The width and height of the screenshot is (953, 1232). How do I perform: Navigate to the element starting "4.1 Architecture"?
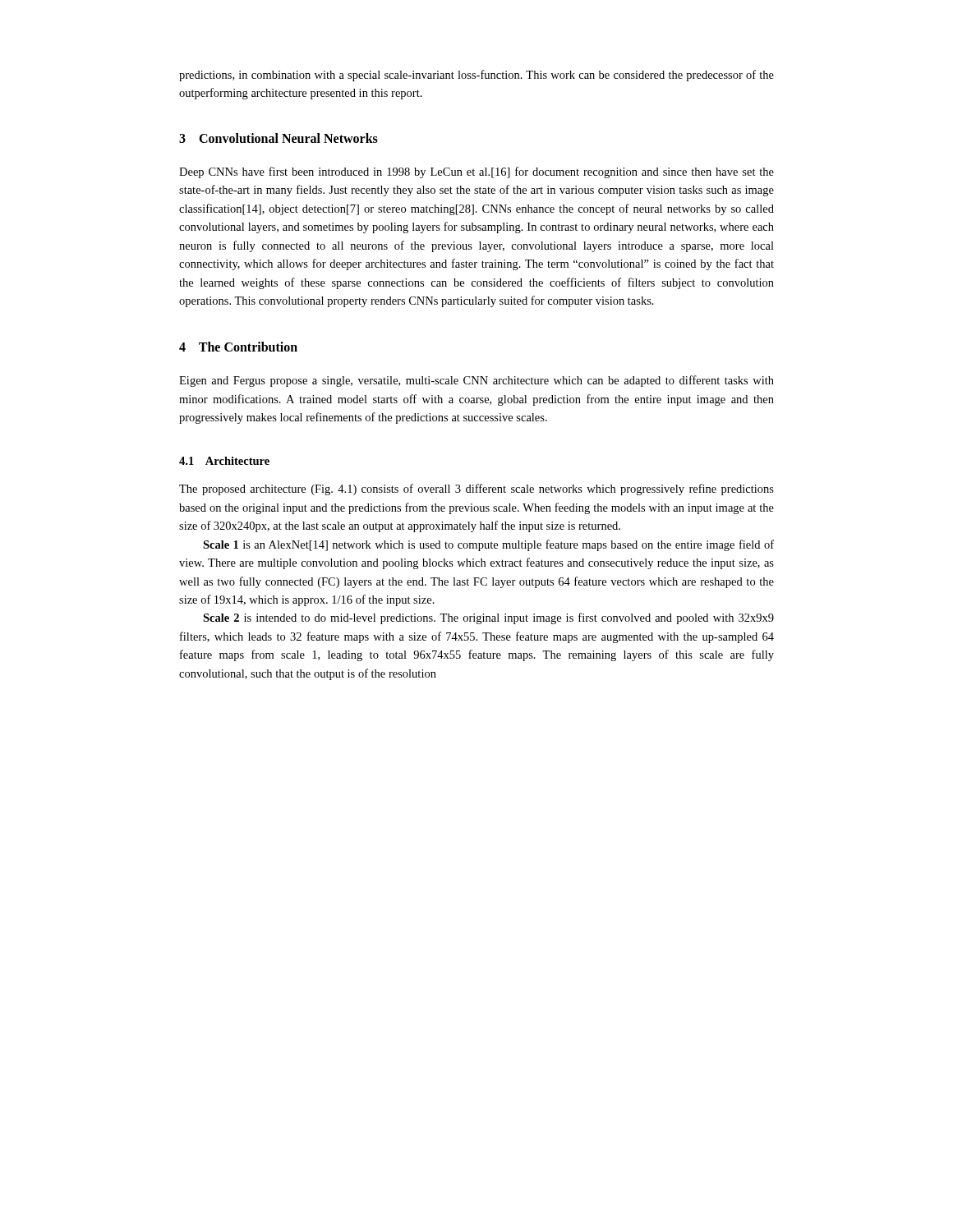(x=224, y=461)
